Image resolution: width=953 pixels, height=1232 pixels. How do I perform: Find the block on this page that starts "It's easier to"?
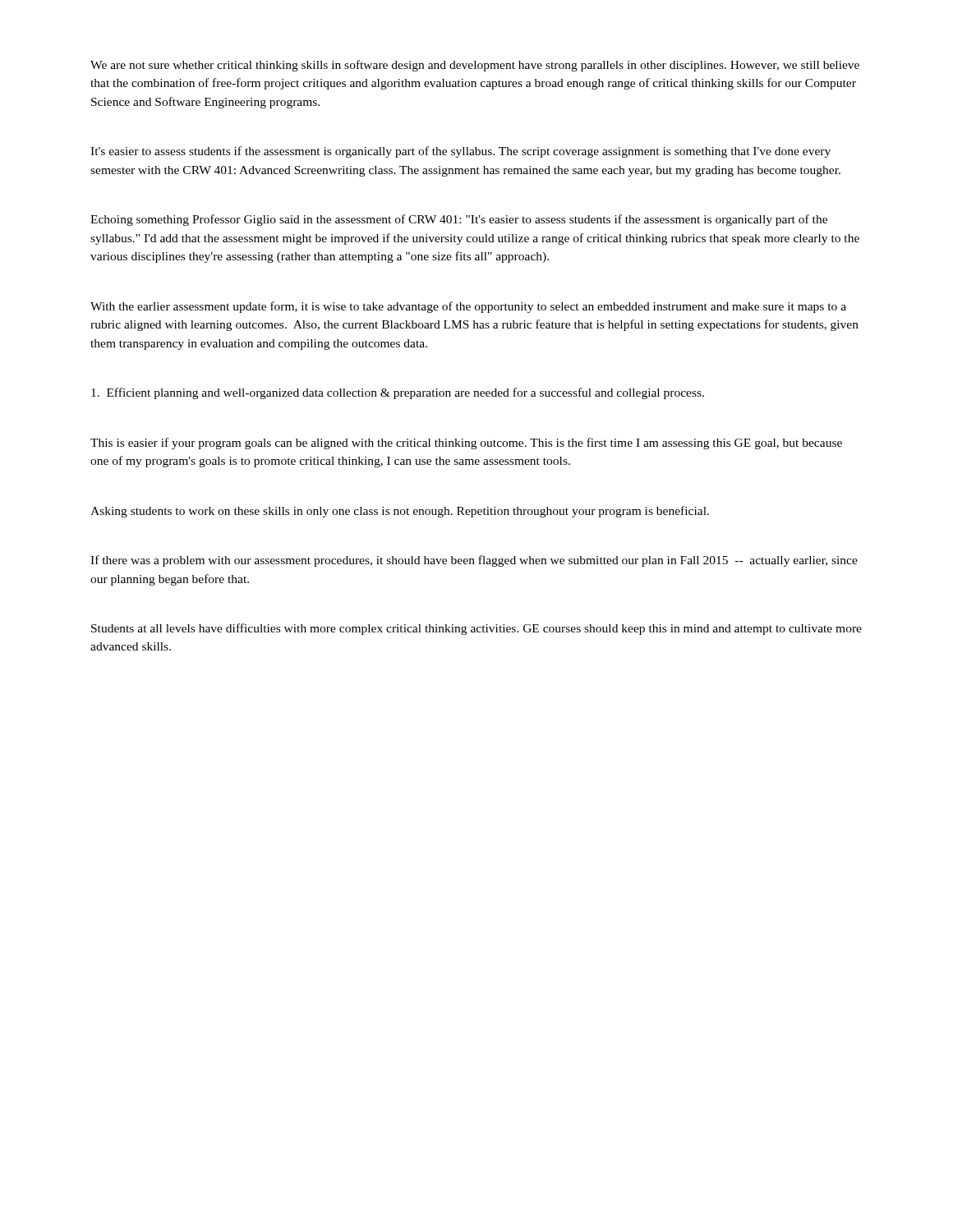pyautogui.click(x=466, y=160)
